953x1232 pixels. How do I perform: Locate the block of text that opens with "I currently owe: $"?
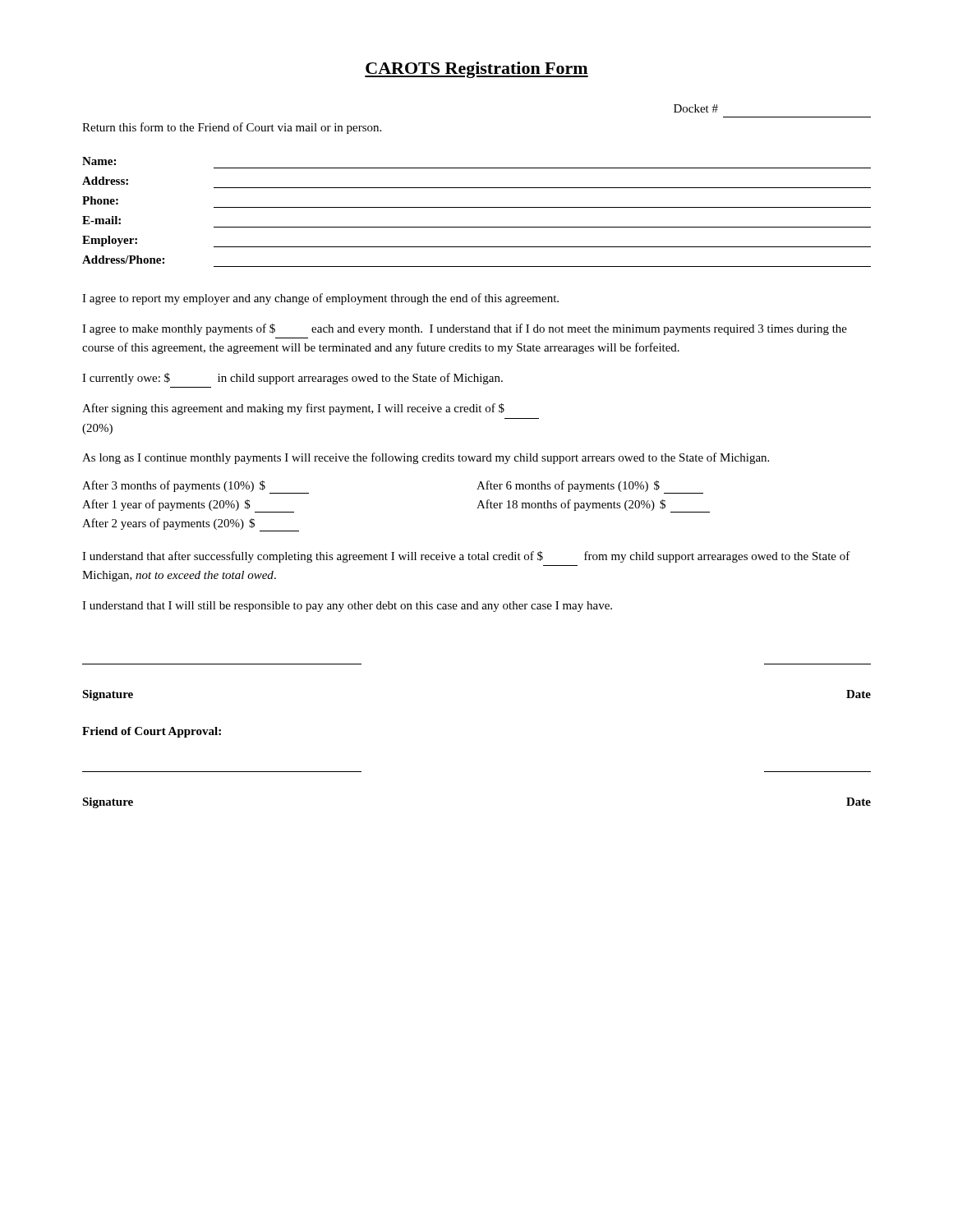pyautogui.click(x=293, y=378)
